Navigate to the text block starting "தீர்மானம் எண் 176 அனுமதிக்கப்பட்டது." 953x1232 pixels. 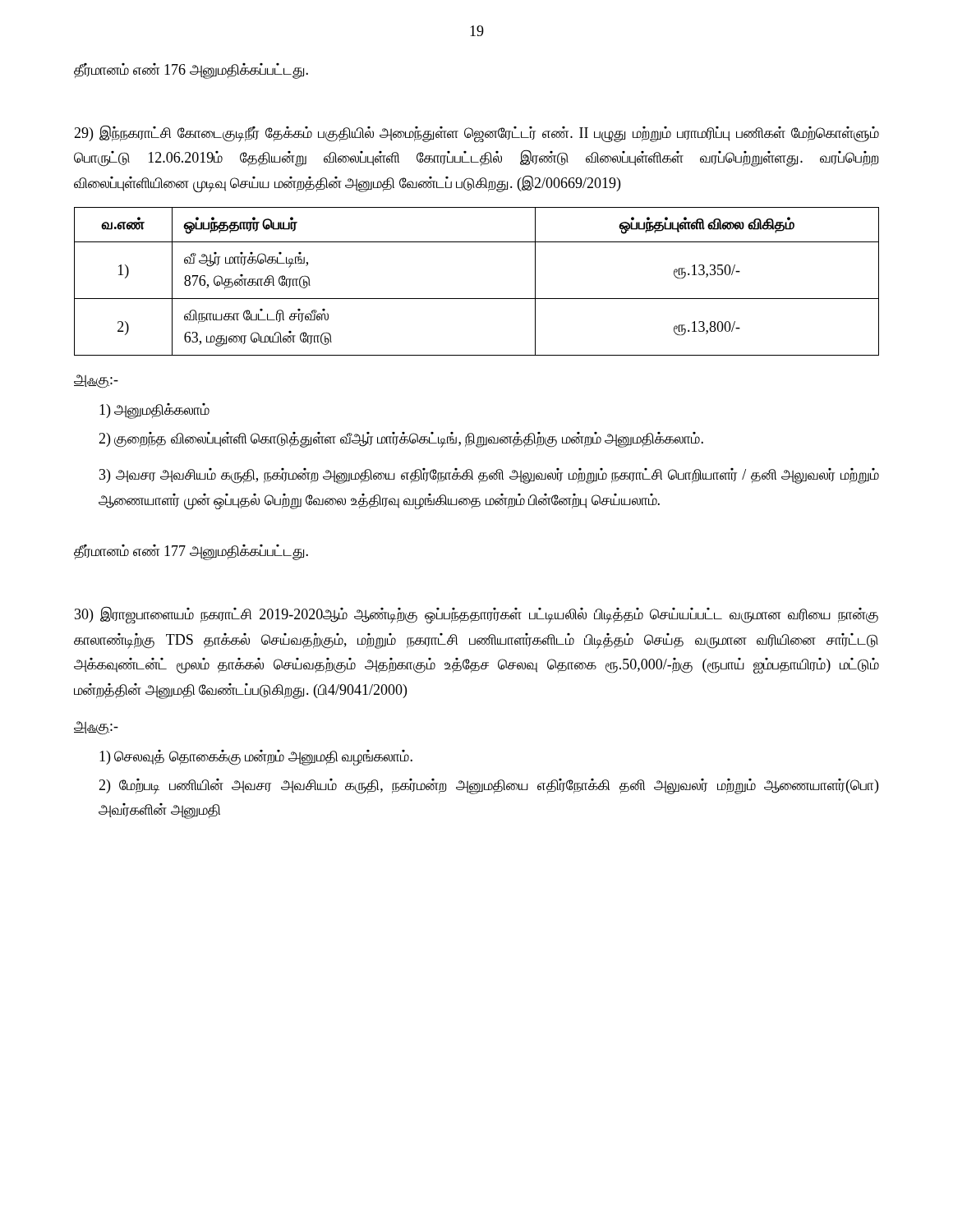[x=191, y=70]
